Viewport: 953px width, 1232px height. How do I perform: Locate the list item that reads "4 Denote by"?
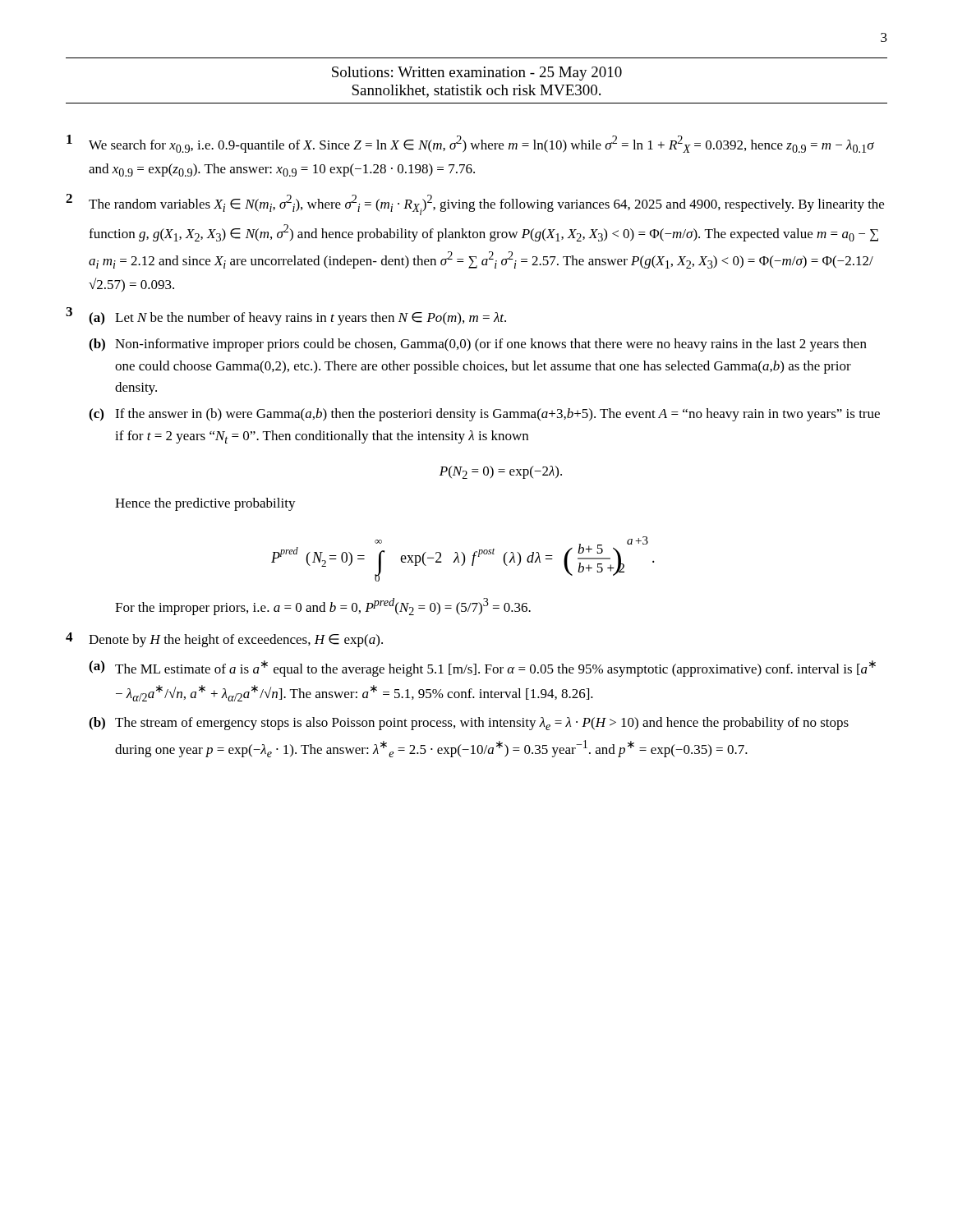tap(476, 696)
